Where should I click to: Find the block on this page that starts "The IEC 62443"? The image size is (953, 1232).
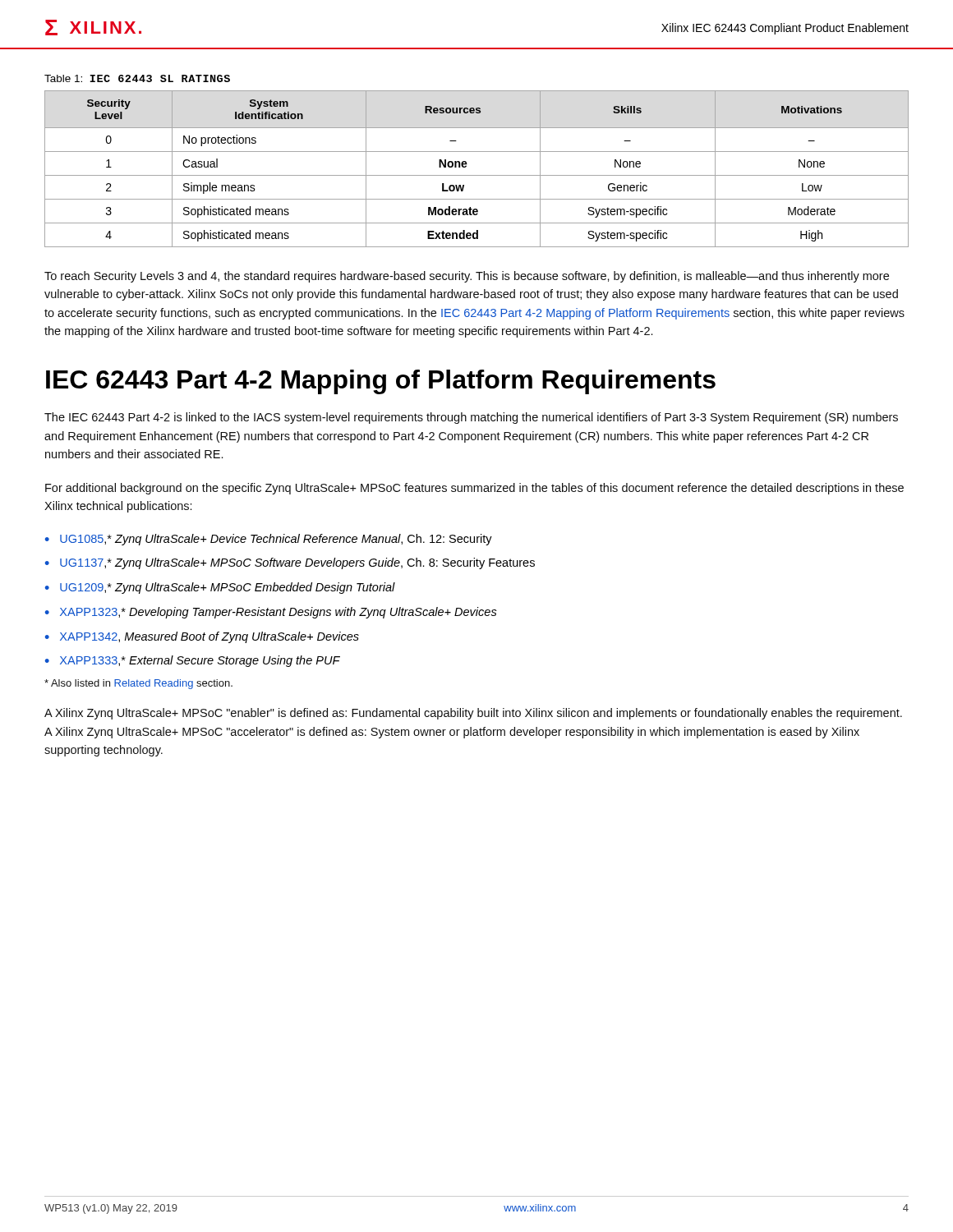471,436
